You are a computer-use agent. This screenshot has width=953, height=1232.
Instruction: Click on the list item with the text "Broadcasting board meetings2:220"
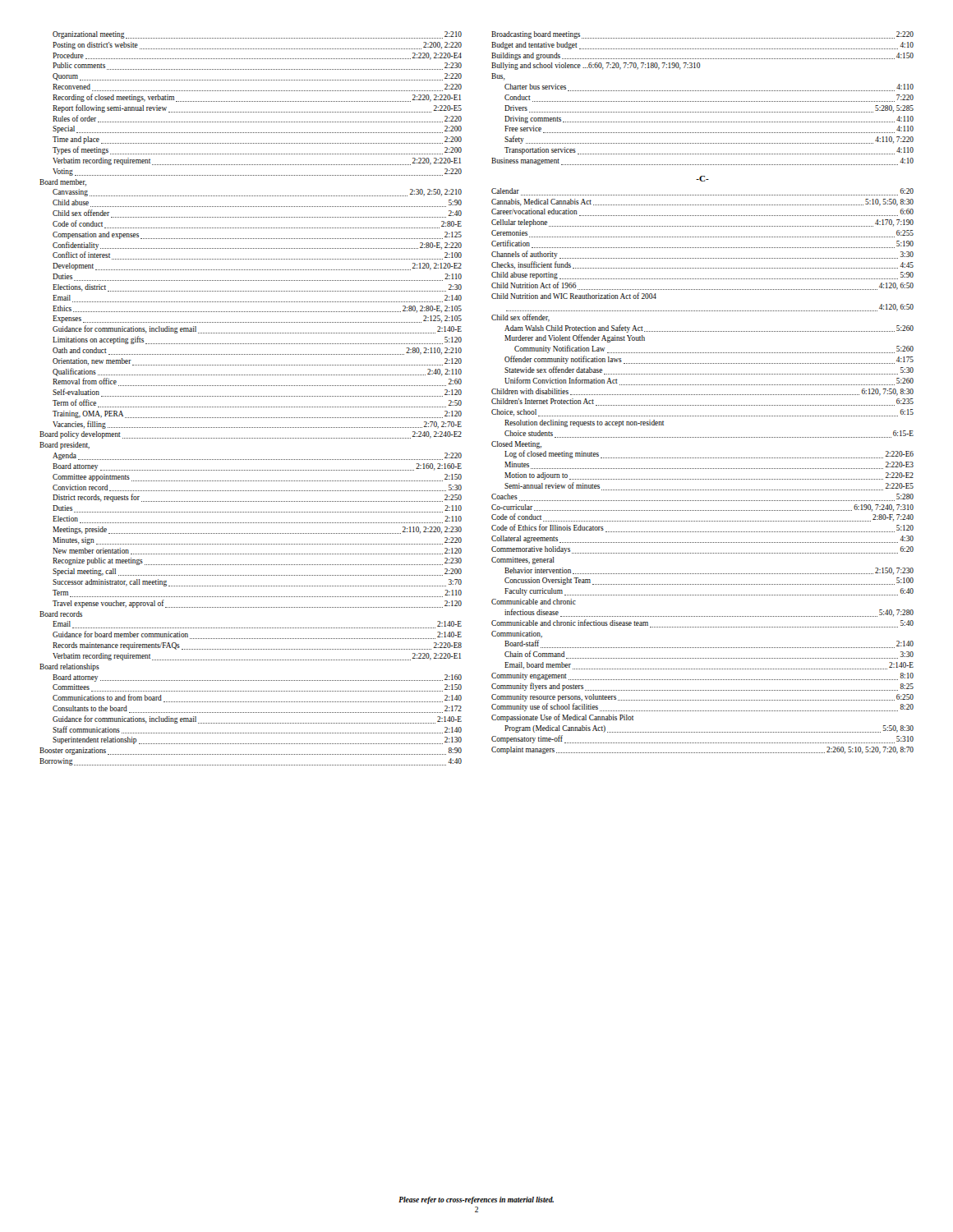coord(702,98)
